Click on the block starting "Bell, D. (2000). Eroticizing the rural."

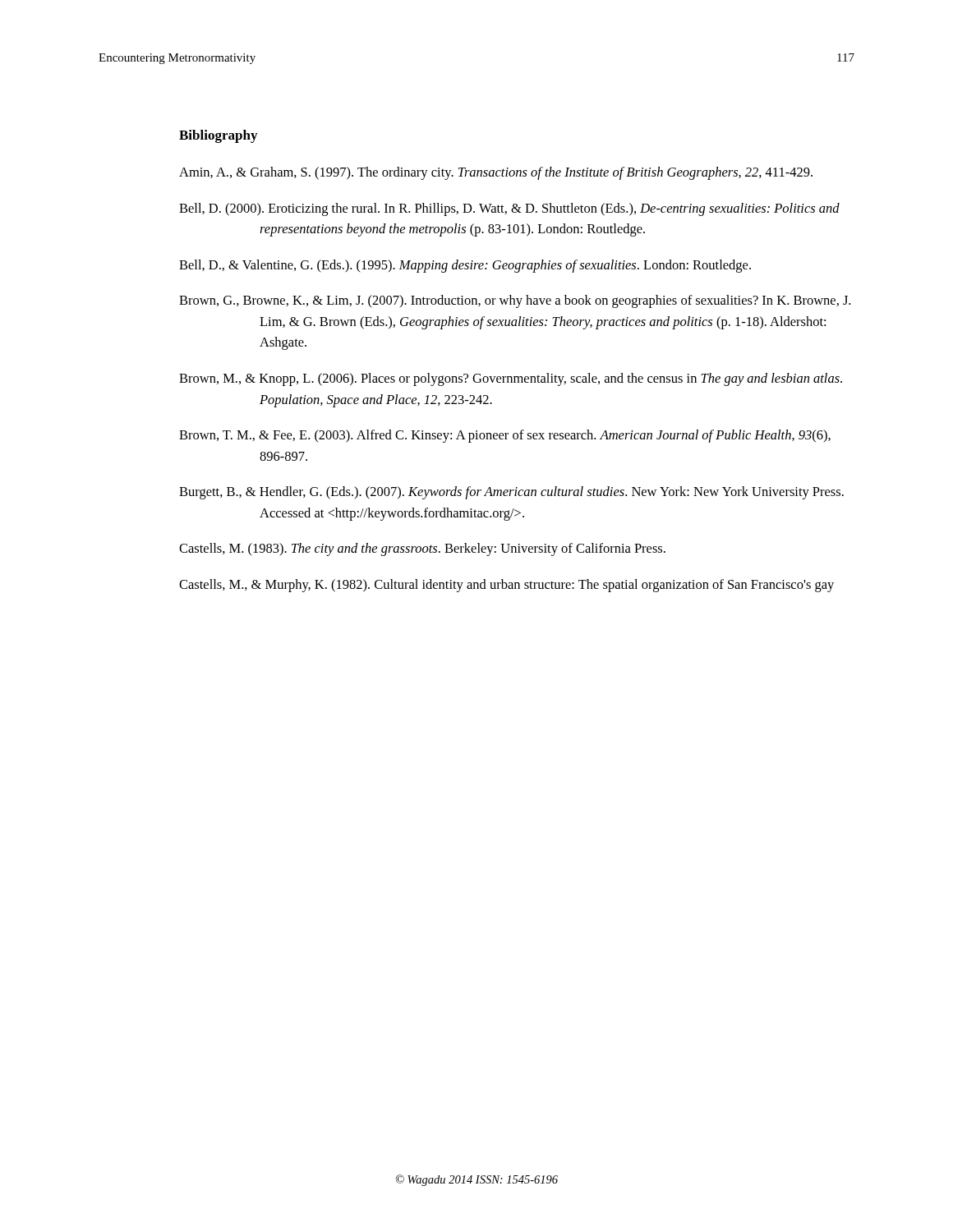pyautogui.click(x=509, y=218)
